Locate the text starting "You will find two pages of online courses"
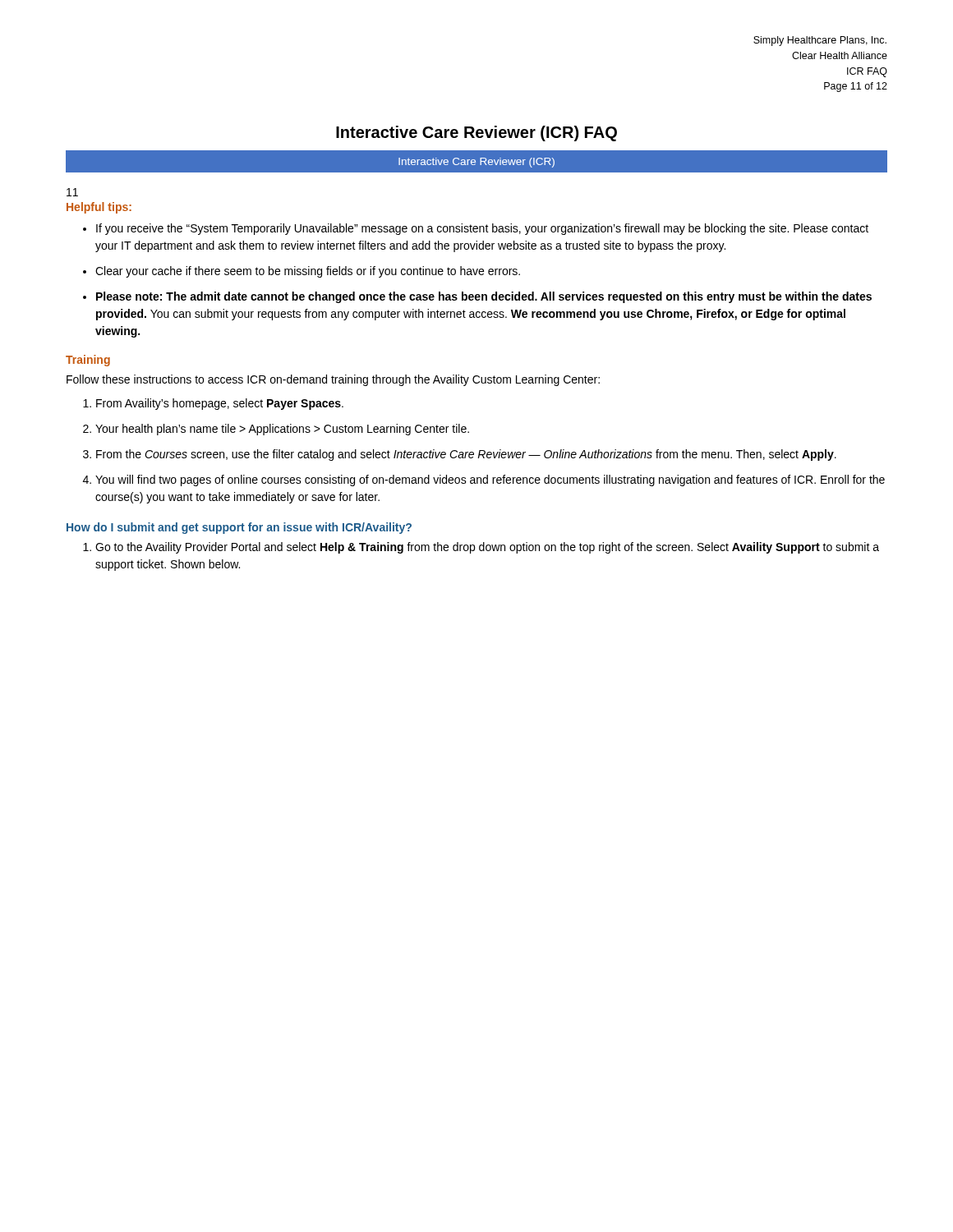Screen dimensions: 1232x953 (490, 488)
